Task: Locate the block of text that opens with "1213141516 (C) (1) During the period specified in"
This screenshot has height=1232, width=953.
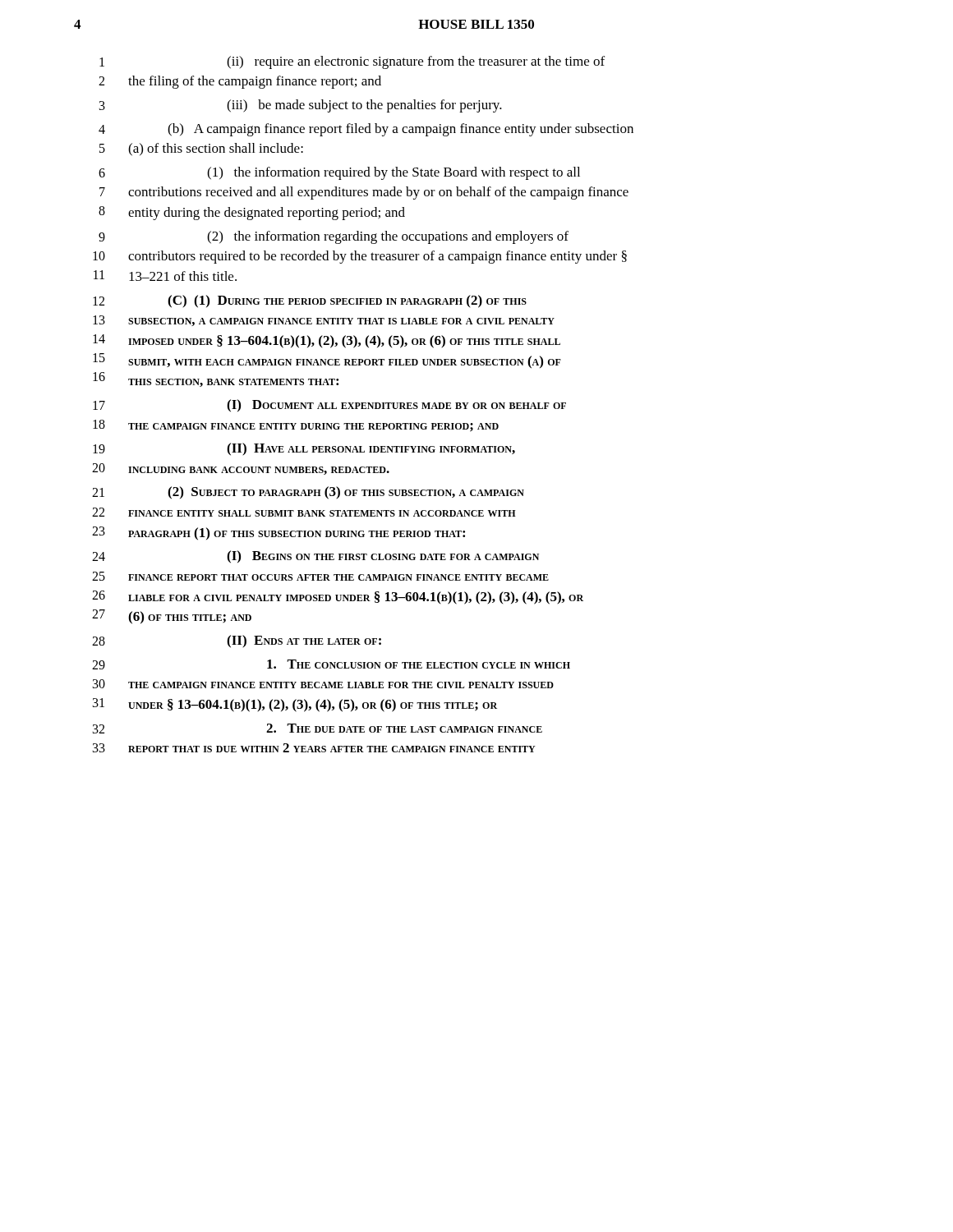Action: pyautogui.click(x=476, y=341)
